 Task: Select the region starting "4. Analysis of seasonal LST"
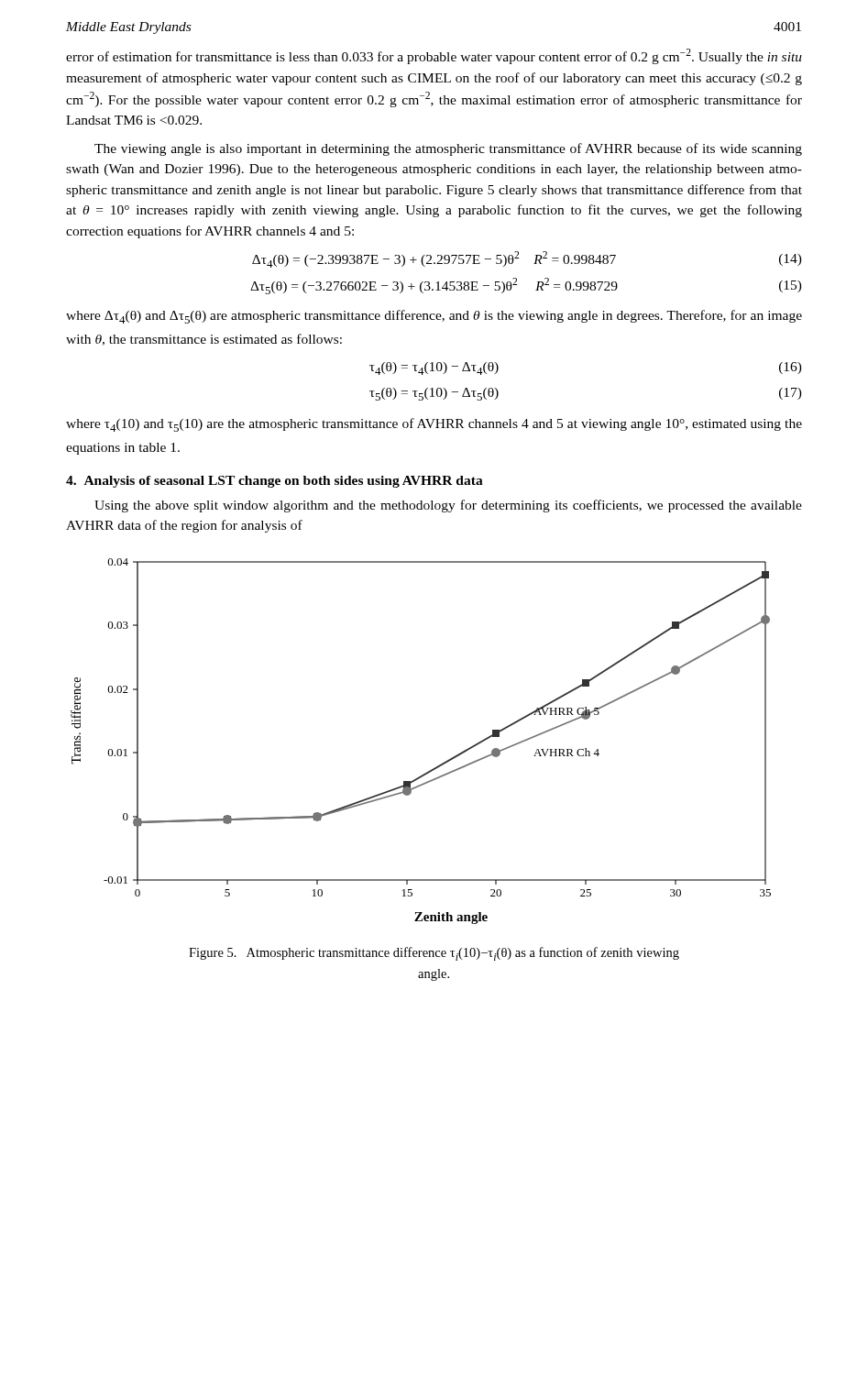[x=274, y=480]
